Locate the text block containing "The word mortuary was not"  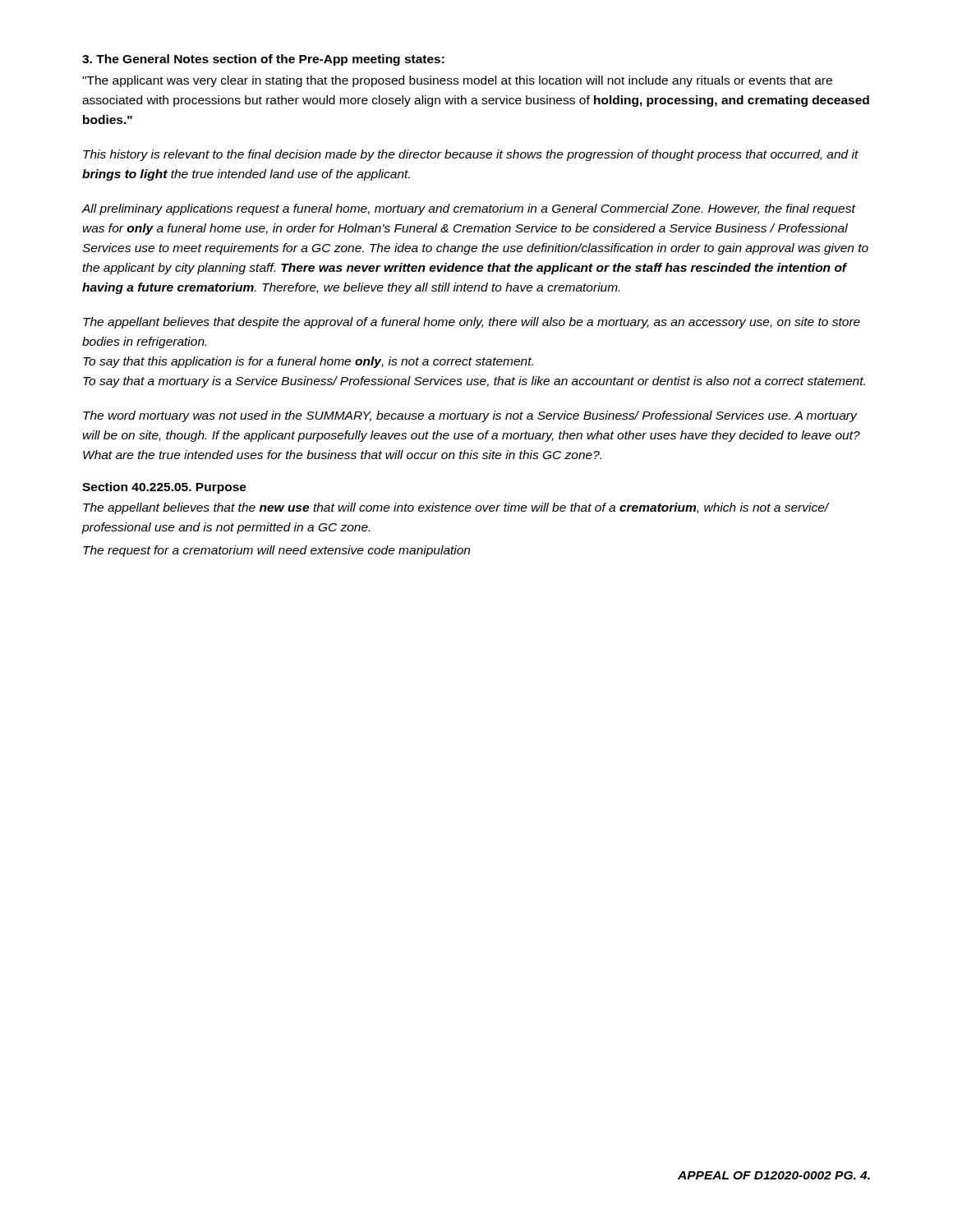(471, 435)
